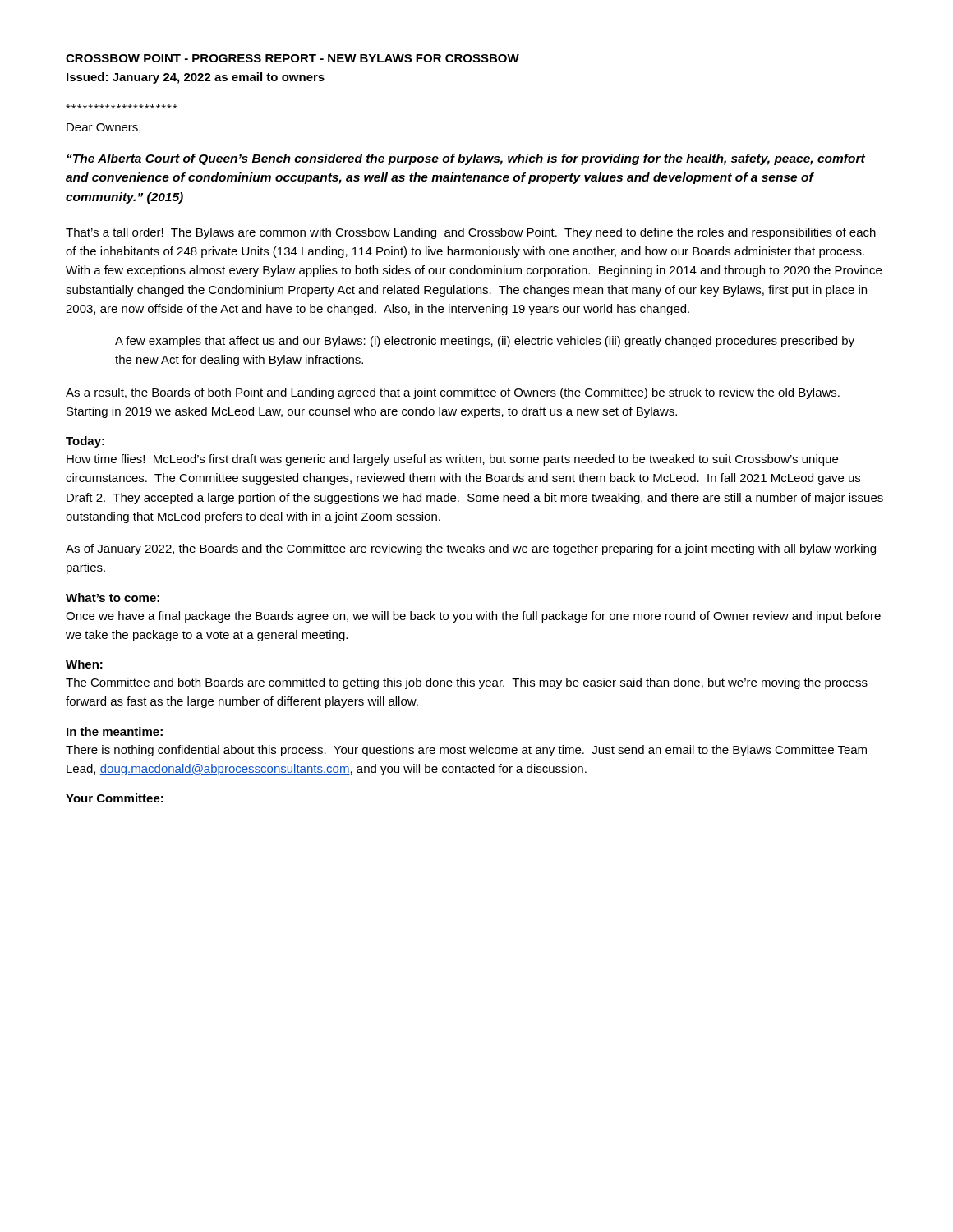Screen dimensions: 1232x953
Task: Locate the section header that reads "In the meantime:"
Action: pos(115,731)
